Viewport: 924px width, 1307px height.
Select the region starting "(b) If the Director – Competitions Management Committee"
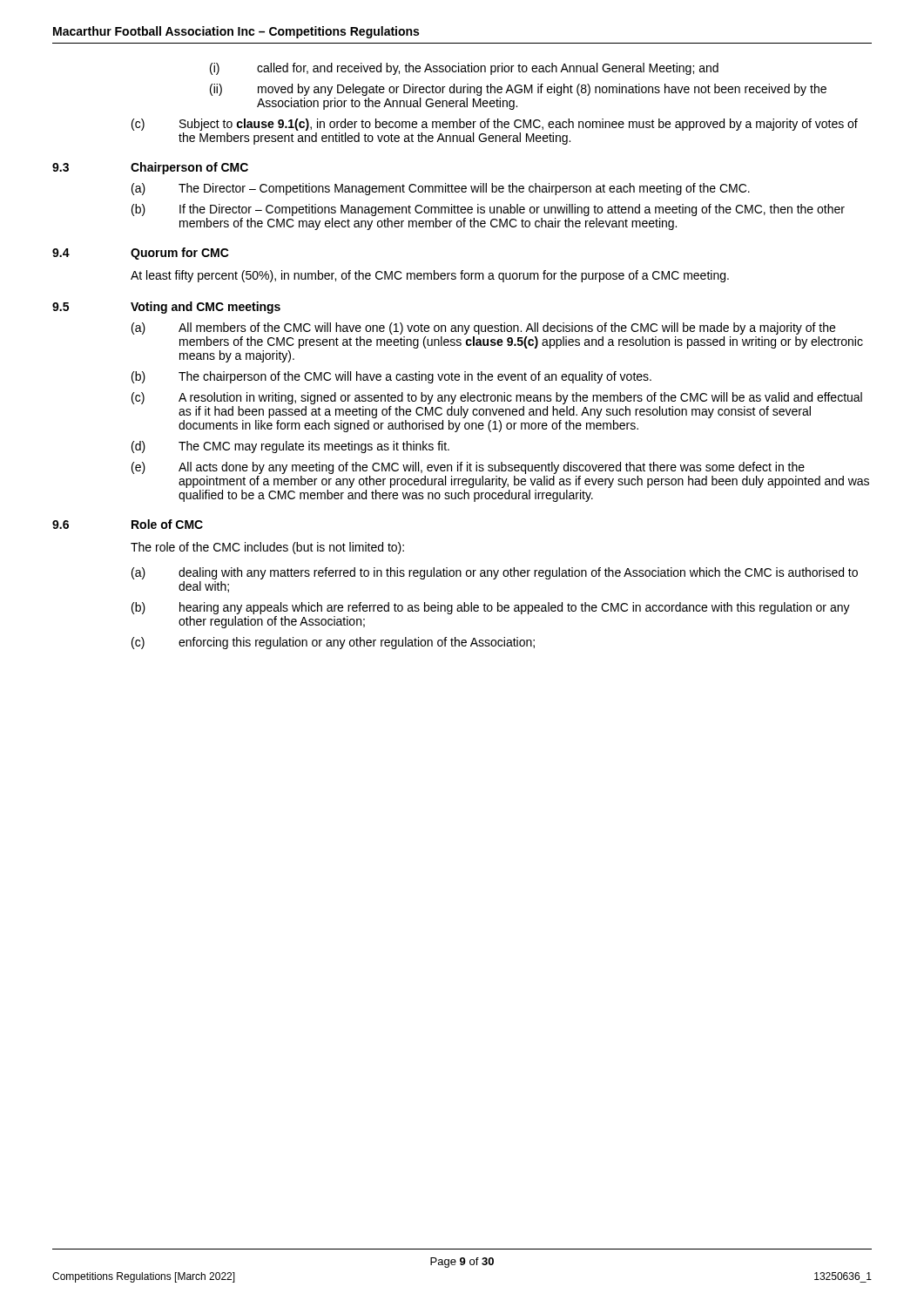point(462,216)
